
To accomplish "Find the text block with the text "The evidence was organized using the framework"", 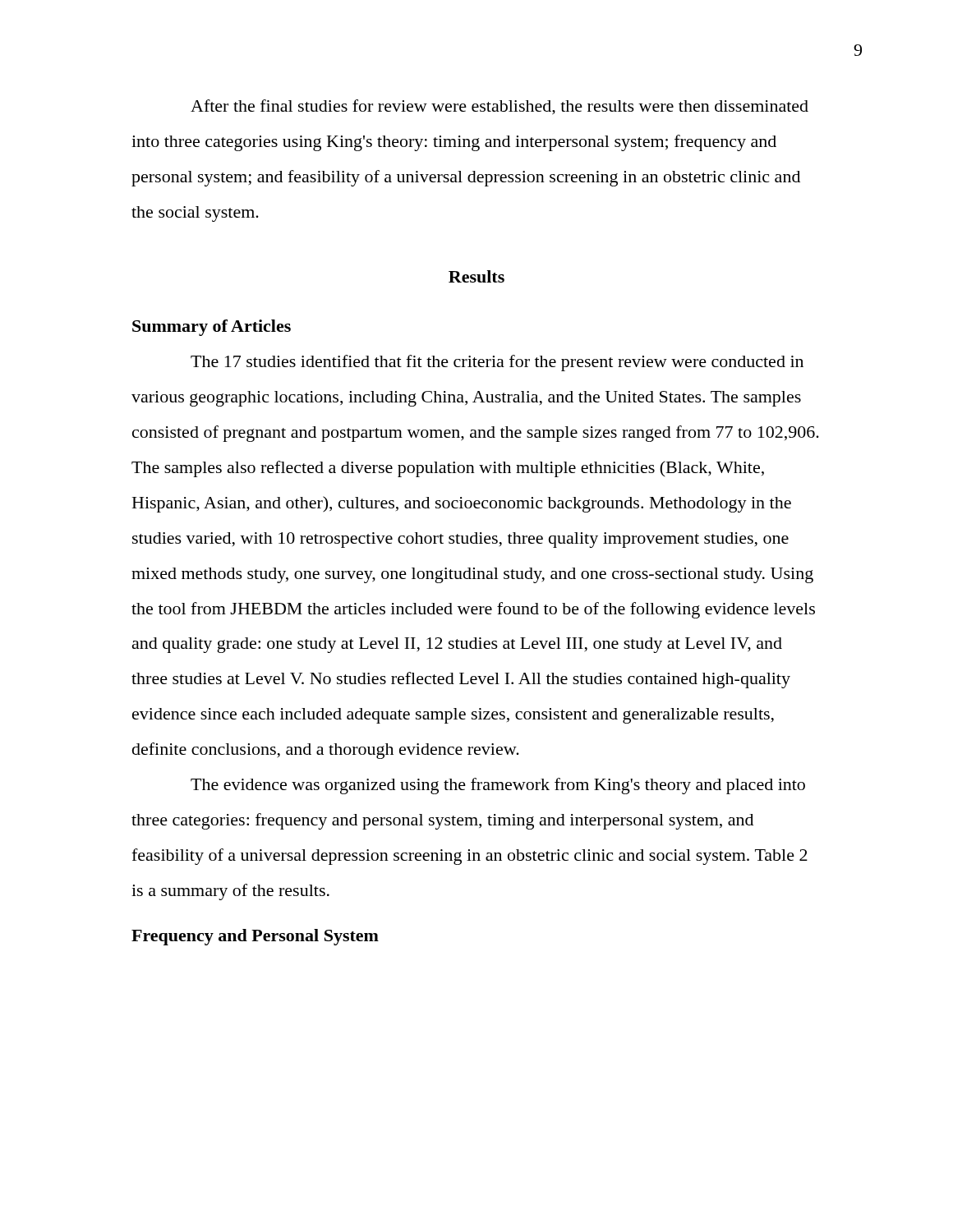I will (498, 786).
